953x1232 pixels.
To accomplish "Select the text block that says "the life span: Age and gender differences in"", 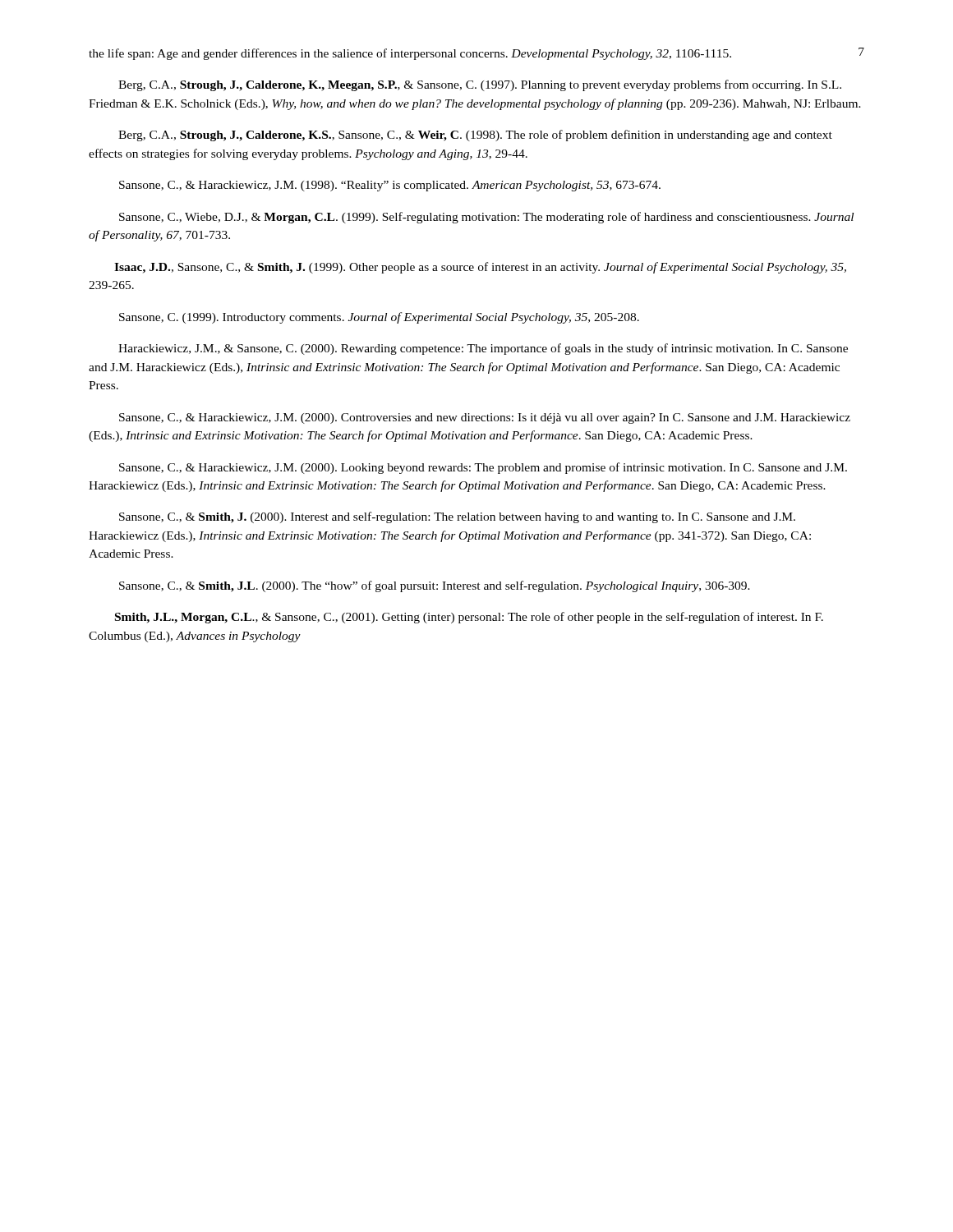I will [x=410, y=53].
